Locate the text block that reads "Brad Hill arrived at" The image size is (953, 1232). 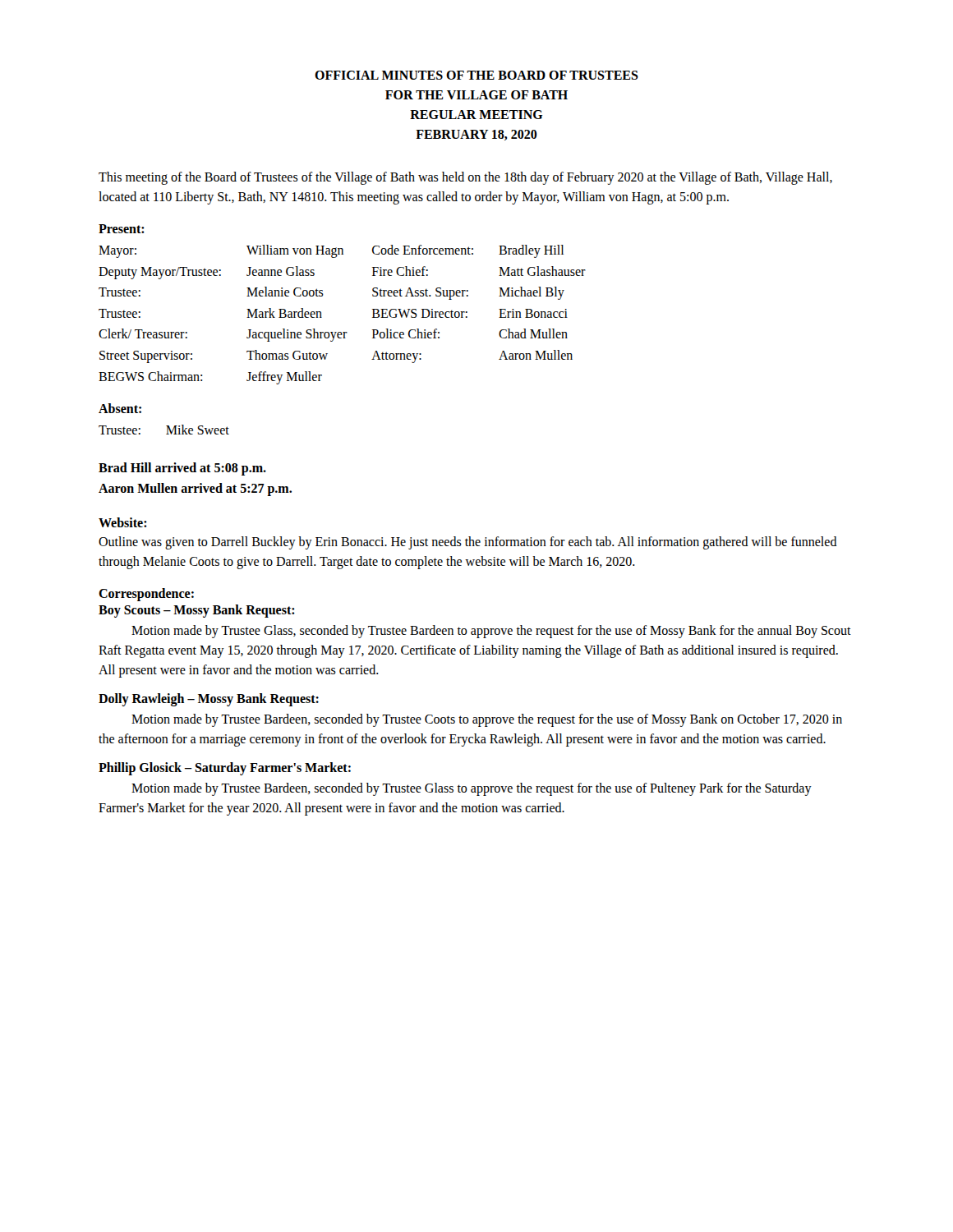195,478
